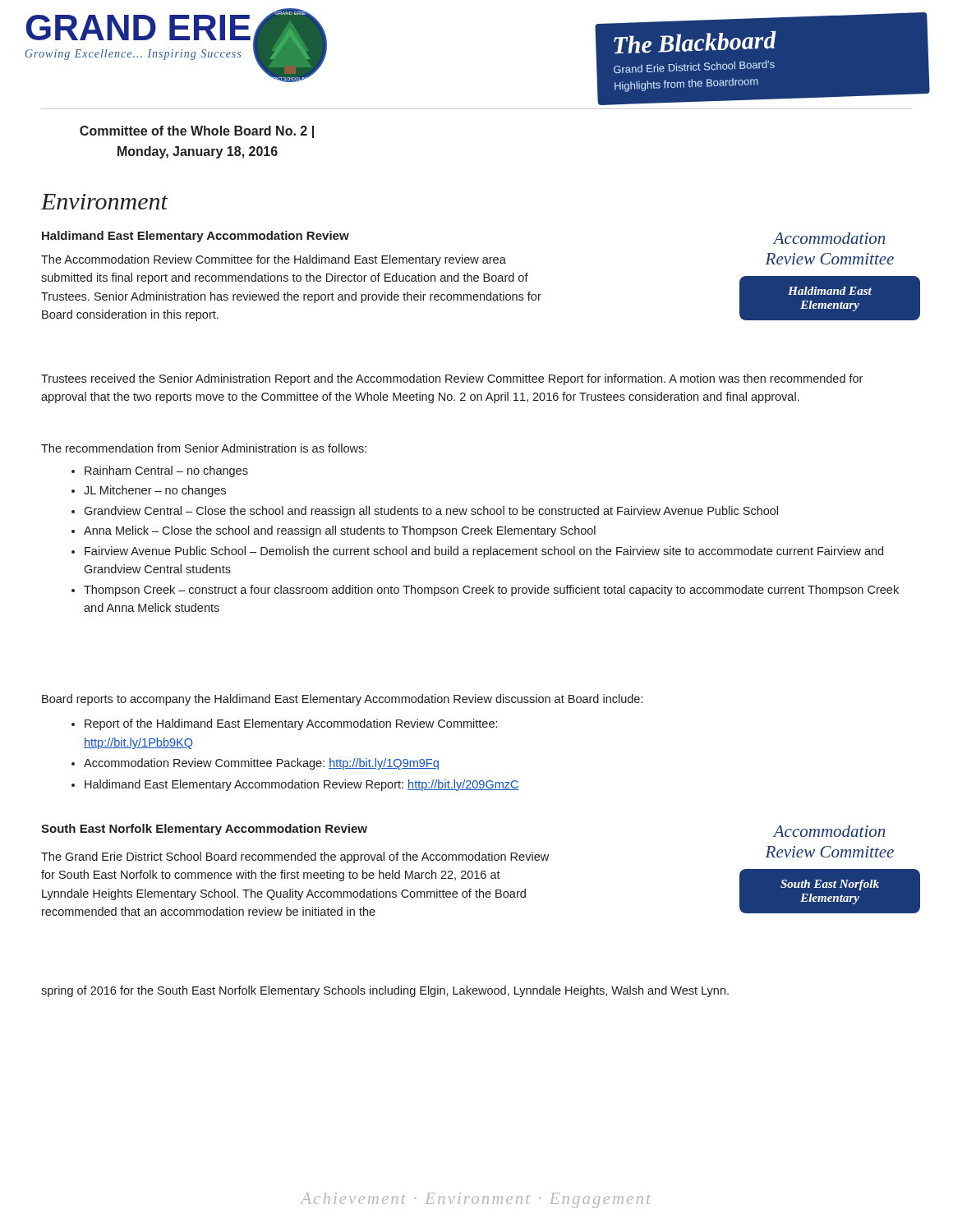This screenshot has width=953, height=1232.
Task: Select the passage starting "Report of the Haldimand East Elementary Accommodation"
Action: (291, 733)
